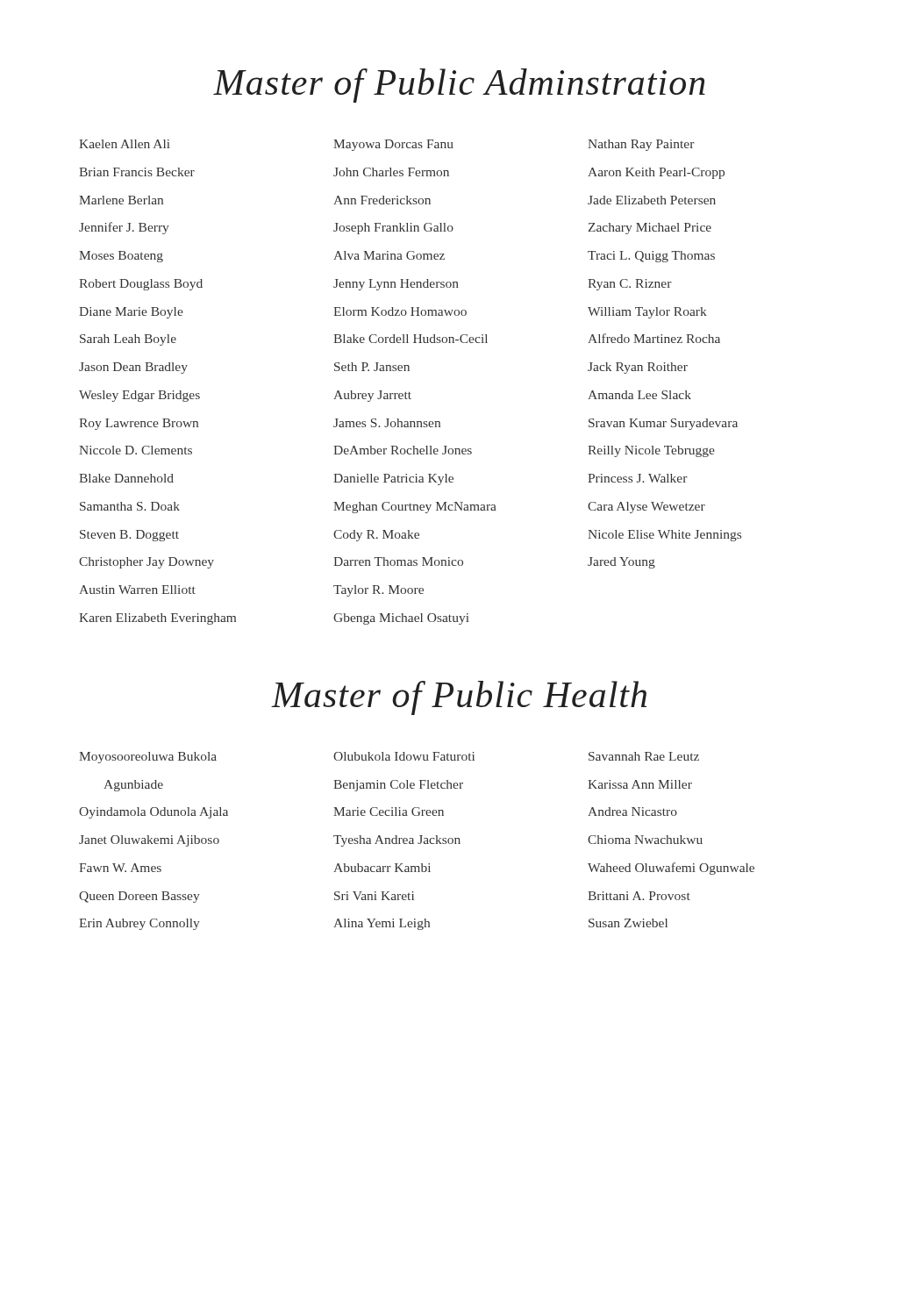Locate the text "Darren Thomas Monico"
This screenshot has width=921, height=1316.
pyautogui.click(x=399, y=561)
